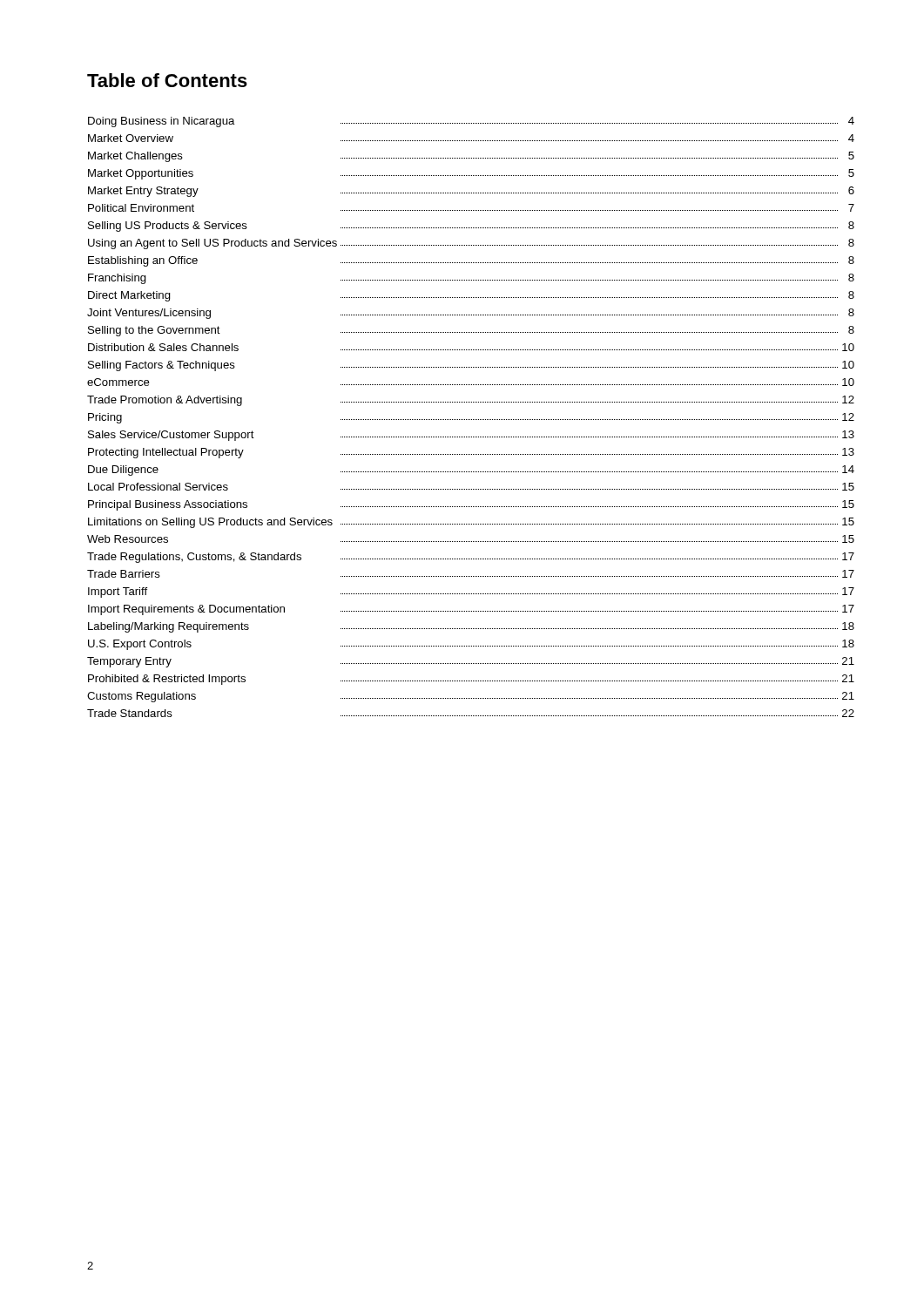Find "Due Diligence 14" on this page

(471, 469)
